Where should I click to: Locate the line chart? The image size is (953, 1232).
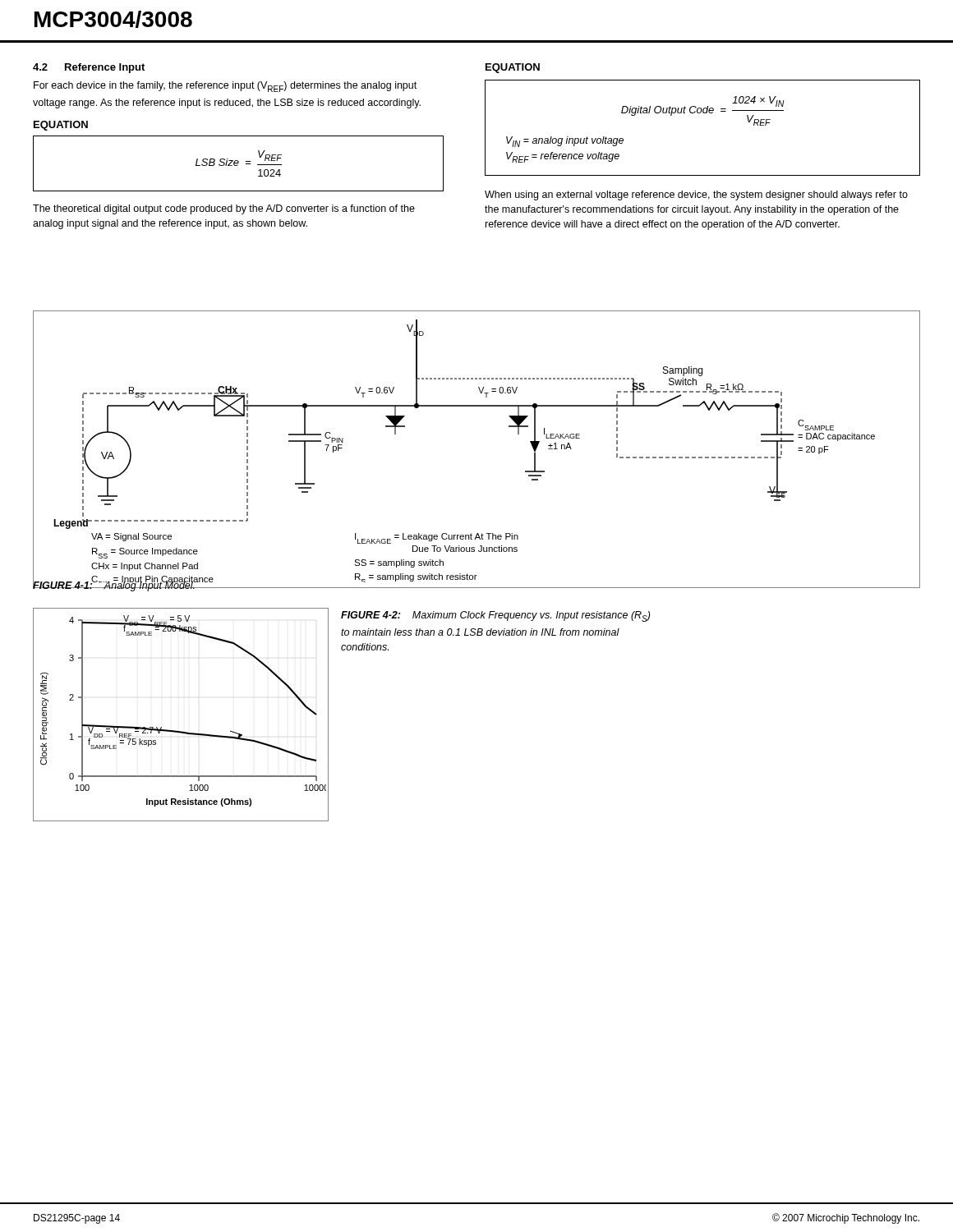coord(181,715)
